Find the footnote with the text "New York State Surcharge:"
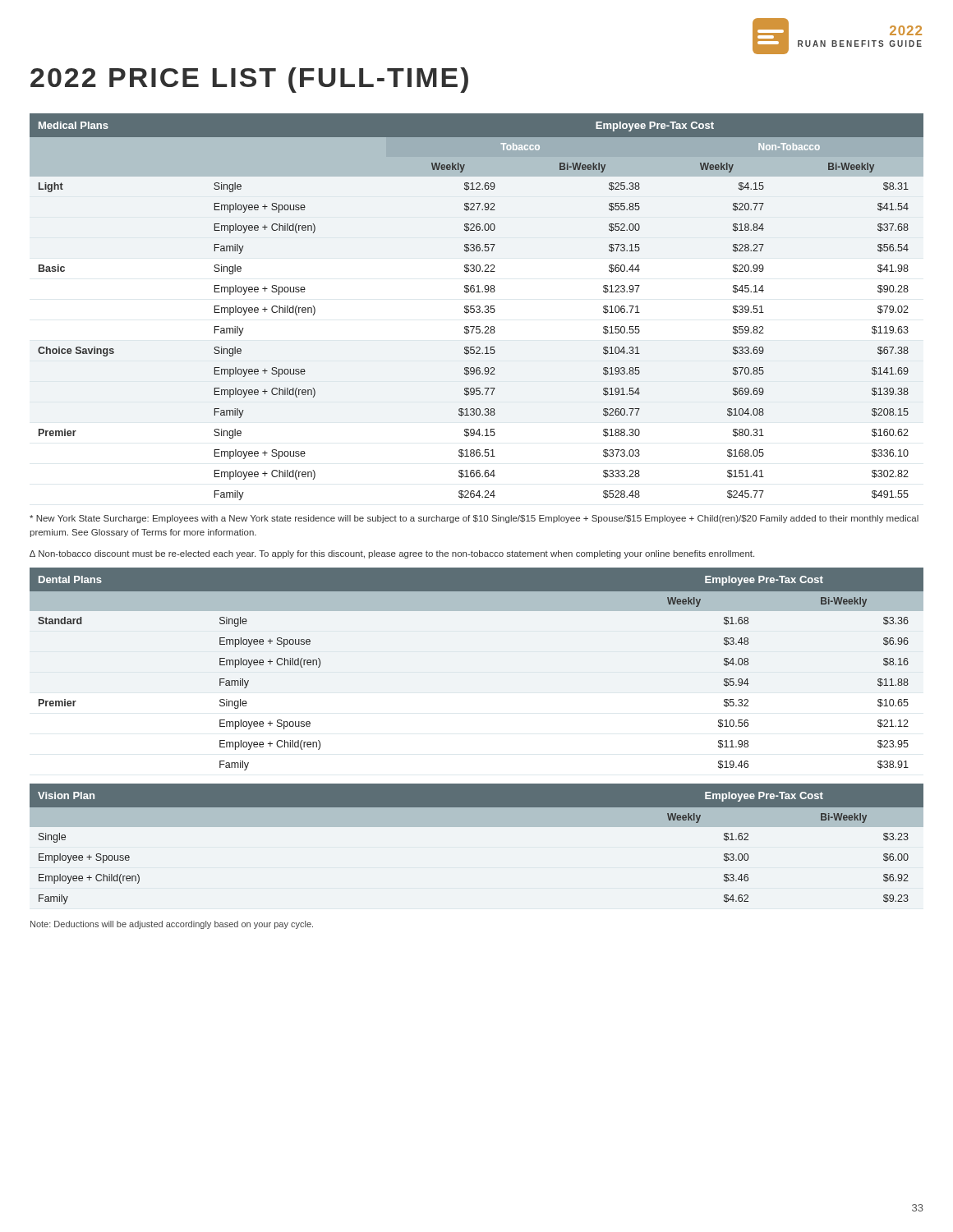The height and width of the screenshot is (1232, 953). 474,525
